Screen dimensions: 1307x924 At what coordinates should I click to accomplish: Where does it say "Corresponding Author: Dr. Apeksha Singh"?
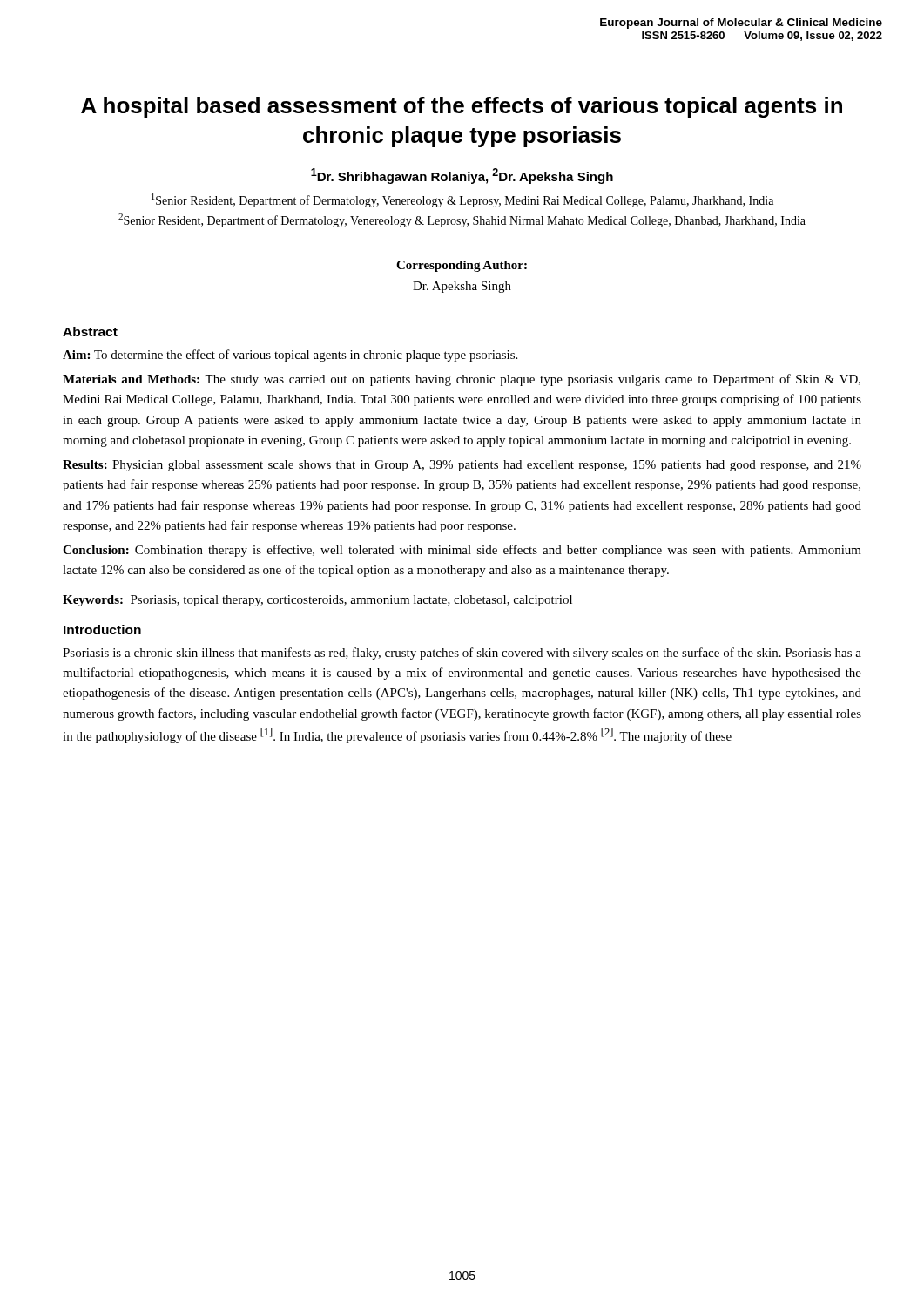[462, 275]
